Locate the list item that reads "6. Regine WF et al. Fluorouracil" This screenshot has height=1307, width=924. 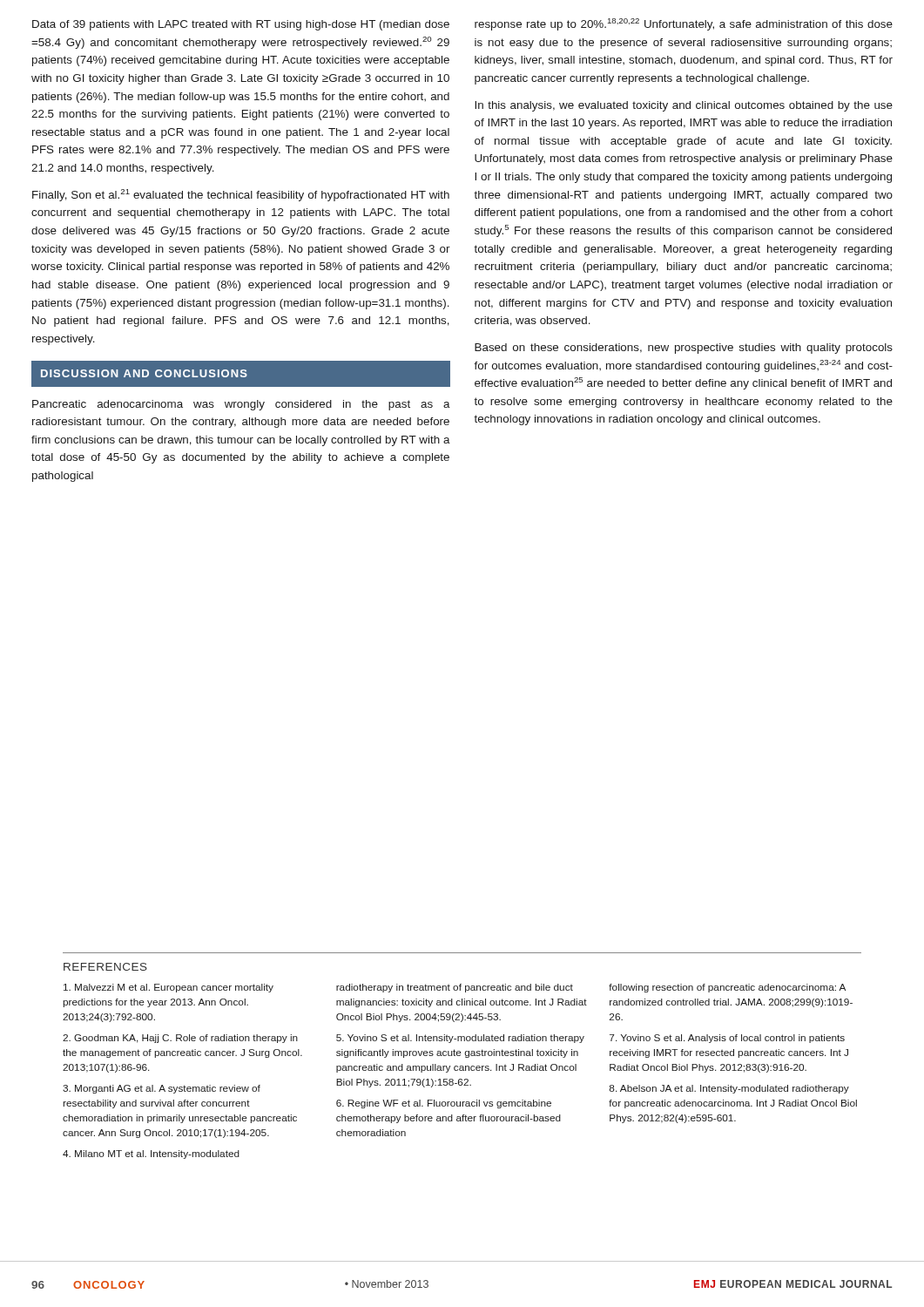[448, 1118]
